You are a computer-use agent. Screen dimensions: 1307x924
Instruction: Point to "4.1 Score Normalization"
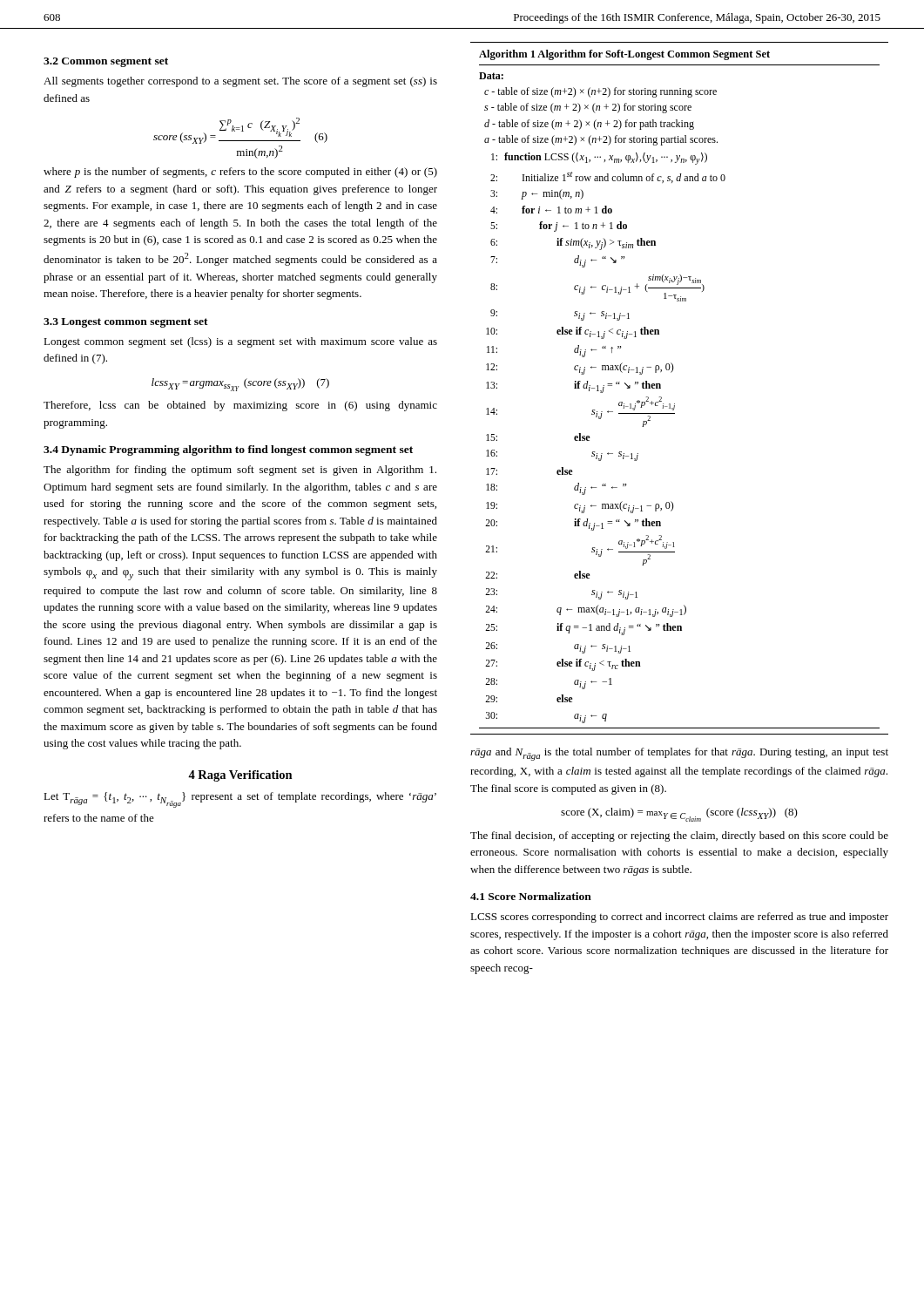coord(531,896)
